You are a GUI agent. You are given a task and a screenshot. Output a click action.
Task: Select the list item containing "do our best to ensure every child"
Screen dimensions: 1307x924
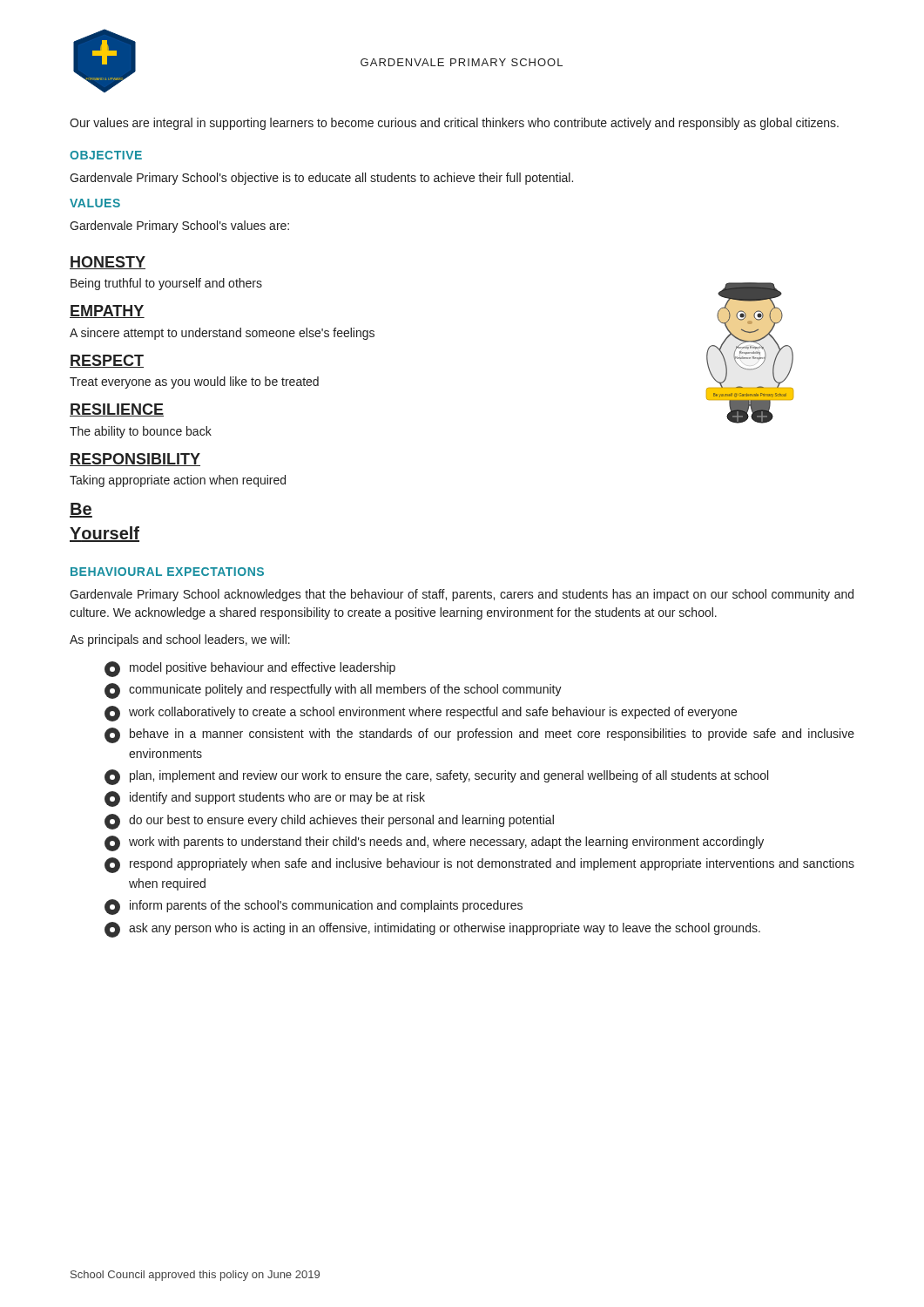[x=329, y=820]
